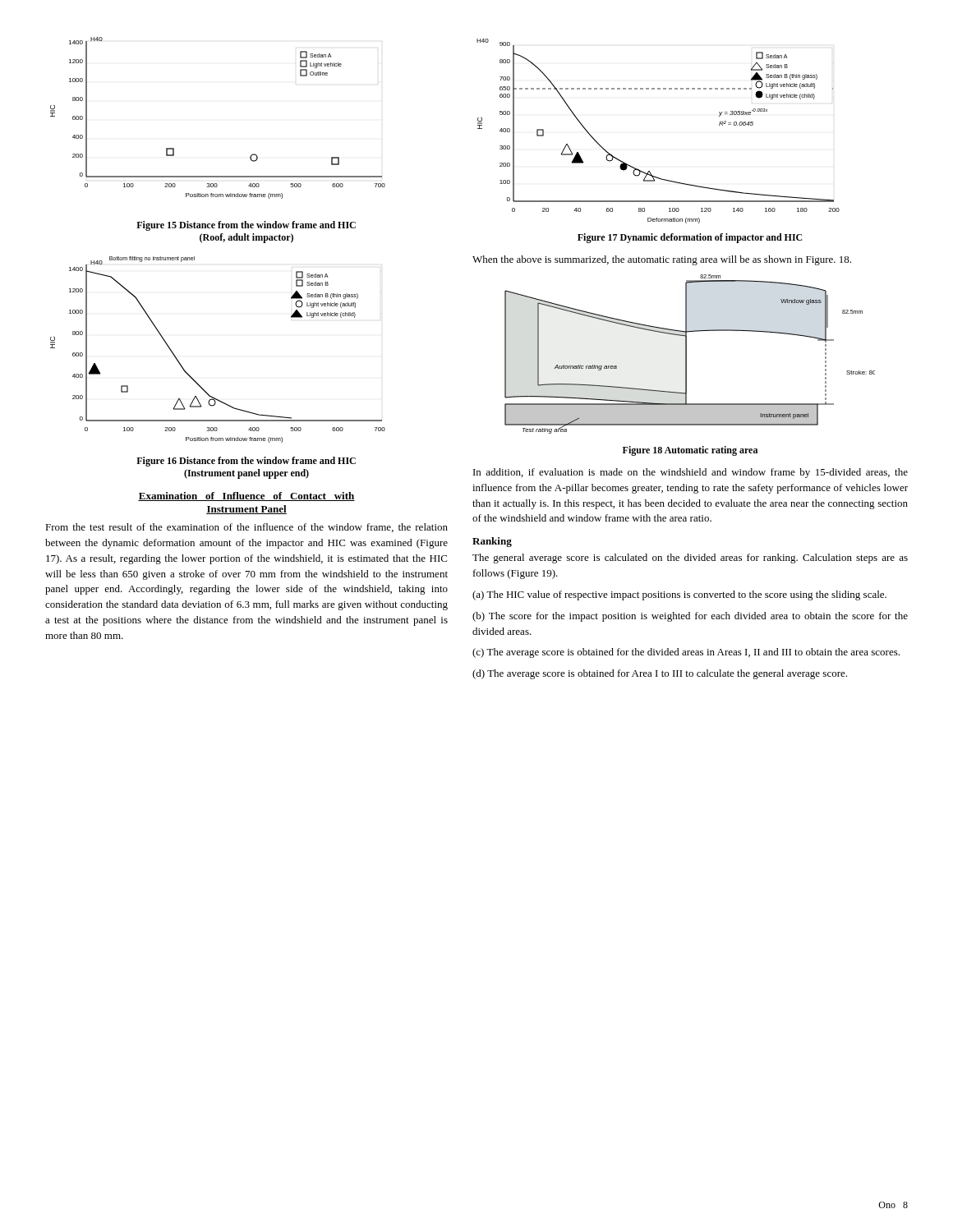Where is the passage that starts "The general average score is"?
The image size is (953, 1232).
pyautogui.click(x=690, y=566)
